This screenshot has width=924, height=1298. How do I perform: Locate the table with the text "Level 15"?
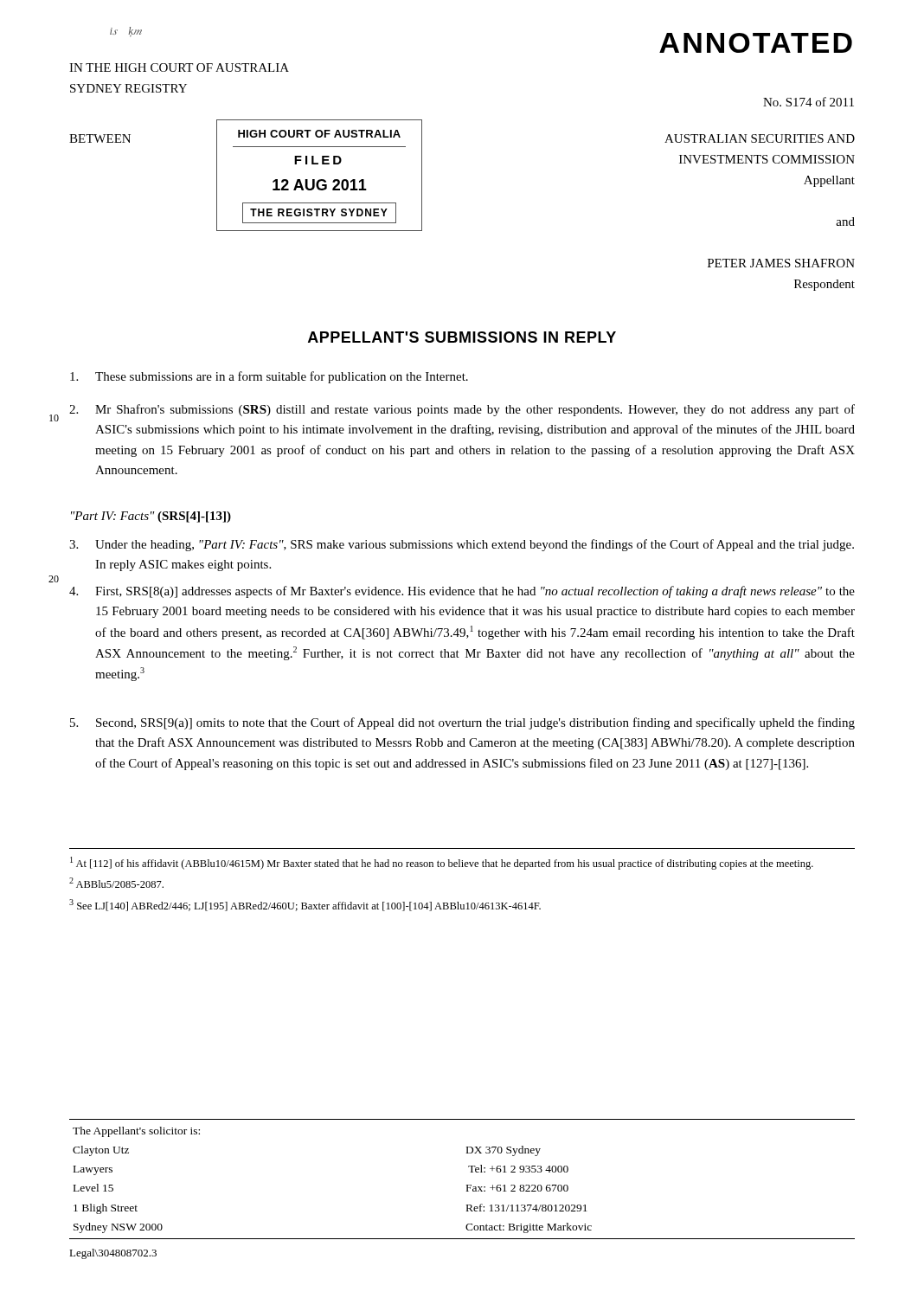pos(462,1179)
